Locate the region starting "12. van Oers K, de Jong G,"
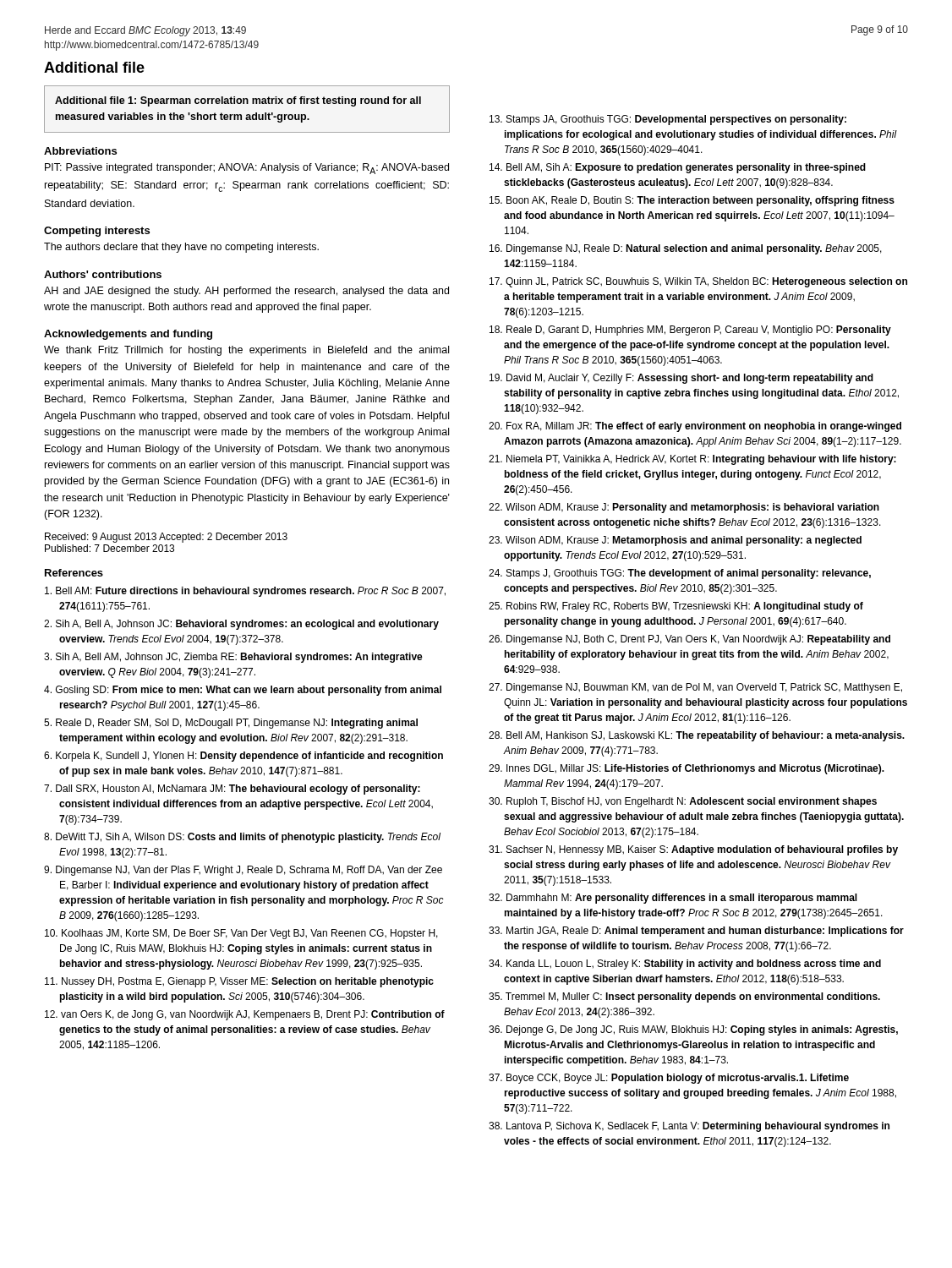Viewport: 952px width, 1268px height. (x=244, y=1030)
